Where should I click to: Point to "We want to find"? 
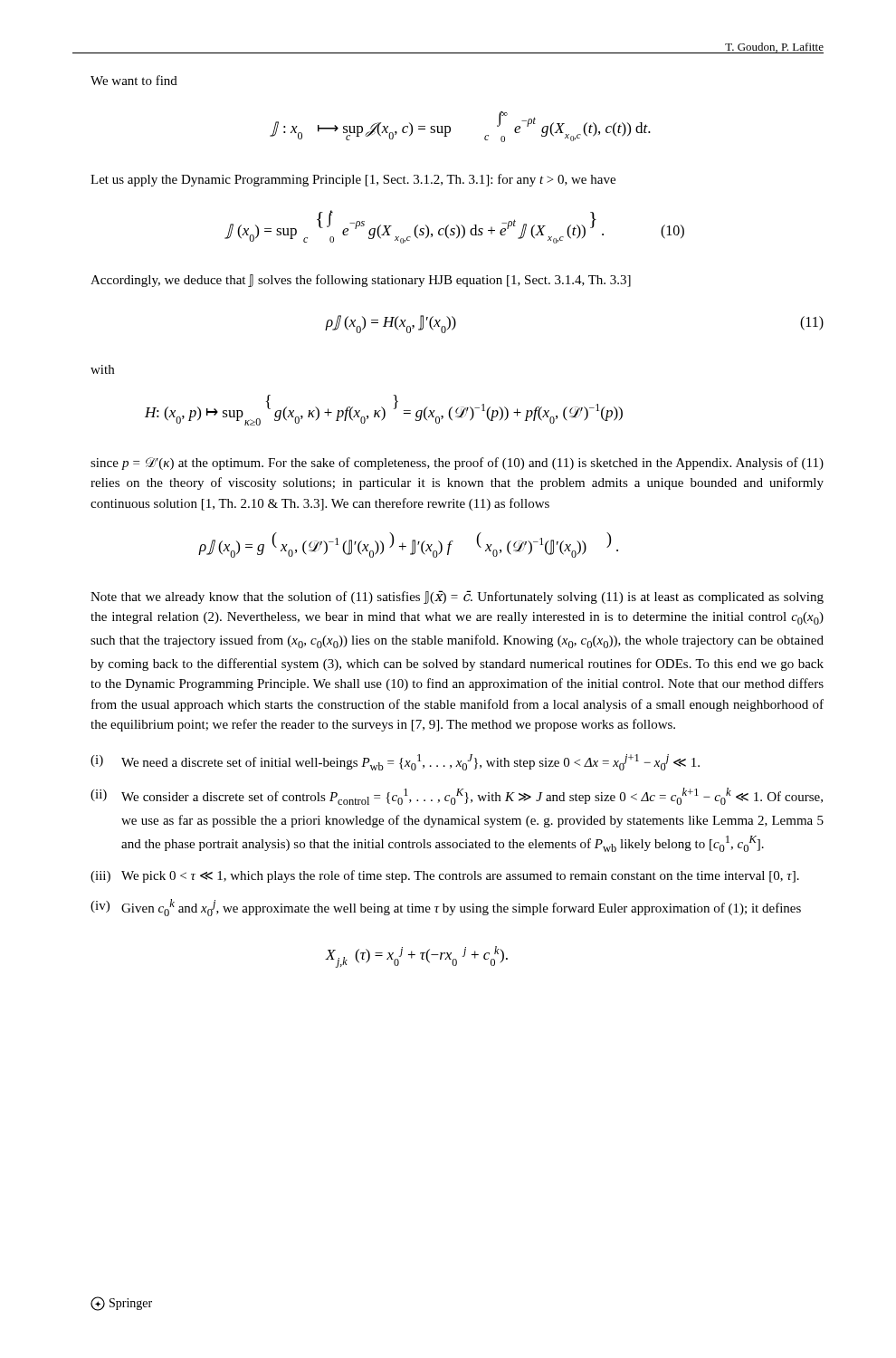[x=134, y=80]
